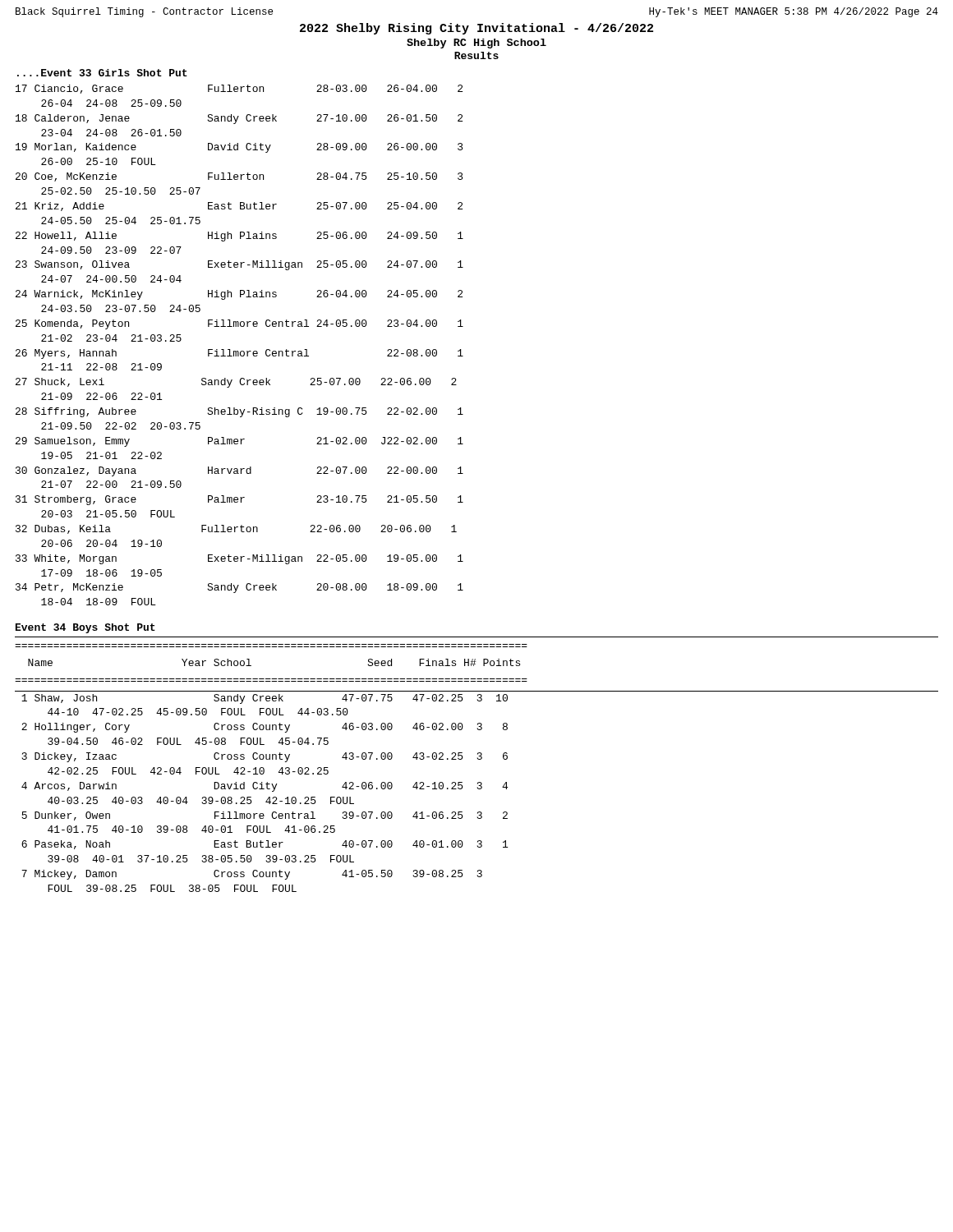
Task: Point to the block starting "2022 Shelby Rising City Invitational -"
Action: tap(476, 29)
